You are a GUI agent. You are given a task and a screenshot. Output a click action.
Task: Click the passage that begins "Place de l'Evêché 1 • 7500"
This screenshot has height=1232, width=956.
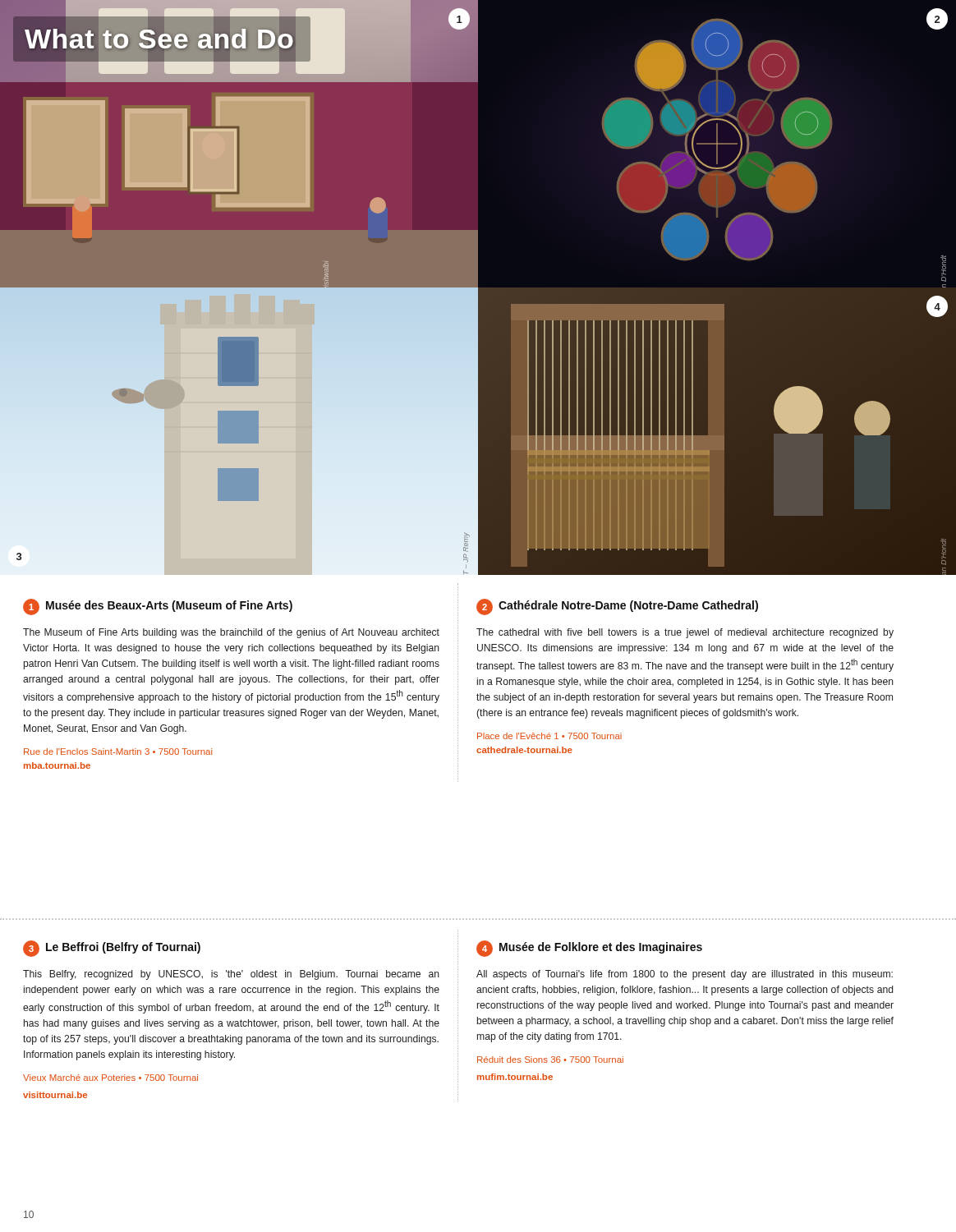[x=549, y=736]
